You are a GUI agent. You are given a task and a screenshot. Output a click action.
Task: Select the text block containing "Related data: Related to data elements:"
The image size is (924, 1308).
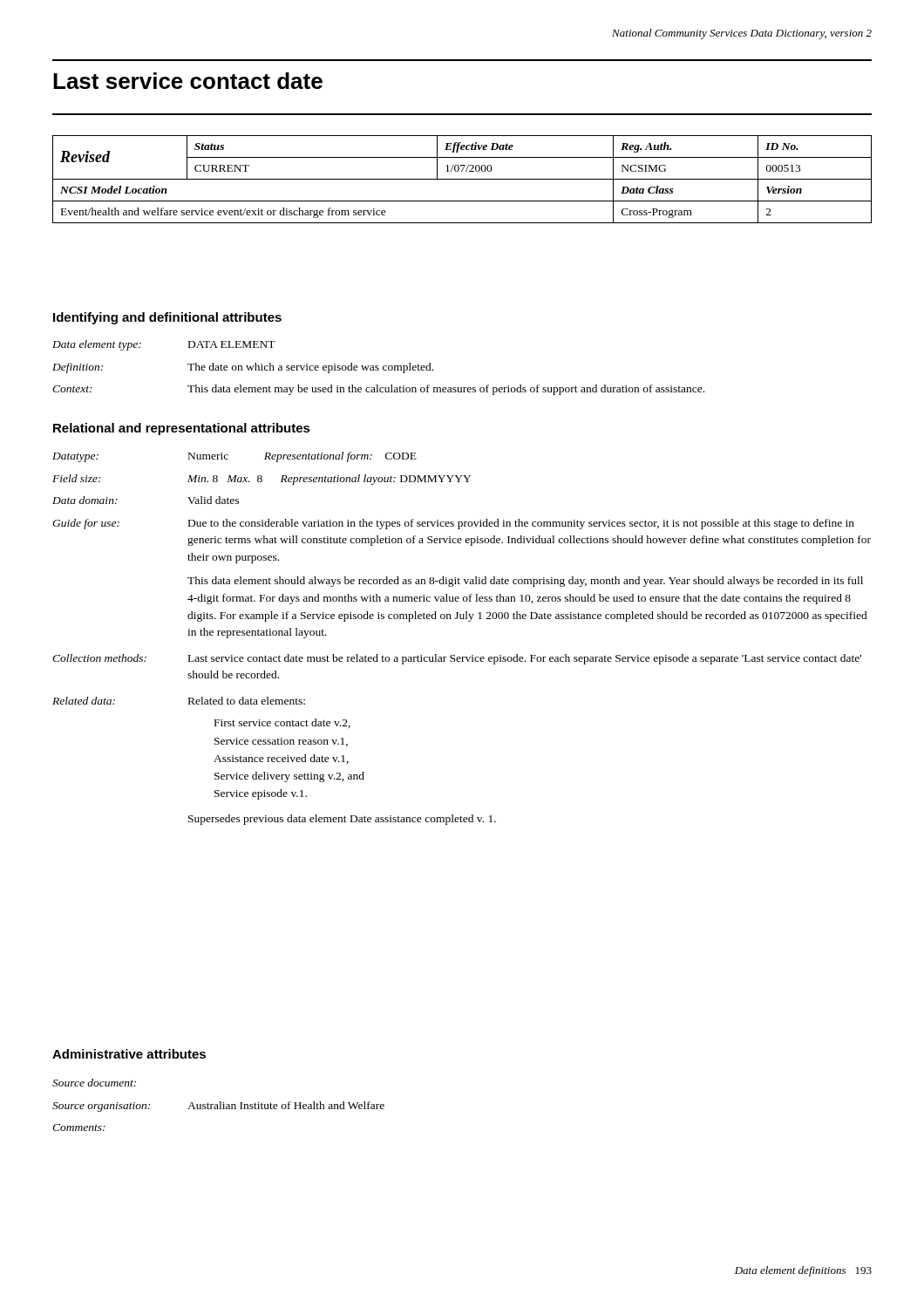click(274, 761)
